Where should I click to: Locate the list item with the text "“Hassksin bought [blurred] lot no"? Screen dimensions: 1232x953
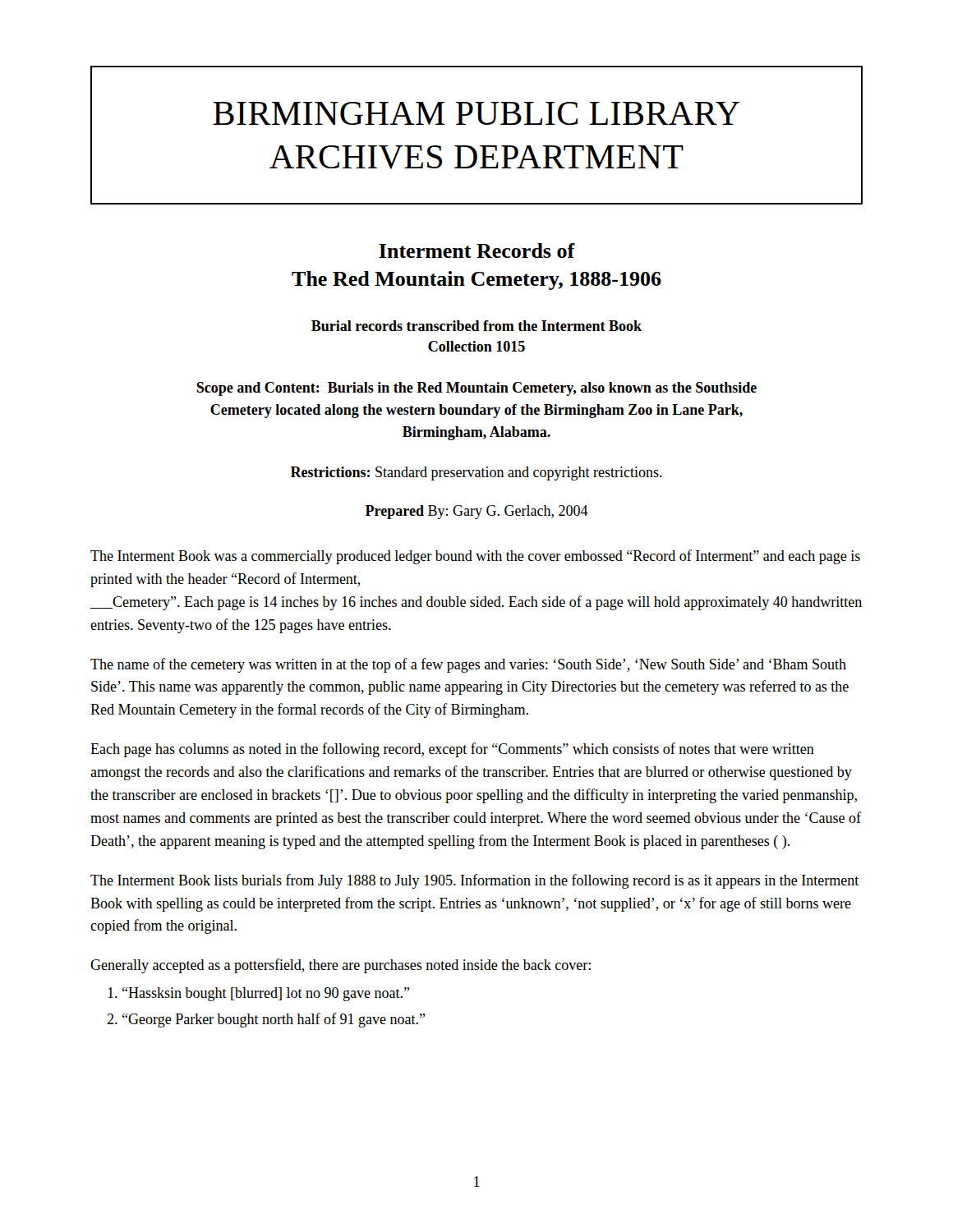[x=258, y=993]
